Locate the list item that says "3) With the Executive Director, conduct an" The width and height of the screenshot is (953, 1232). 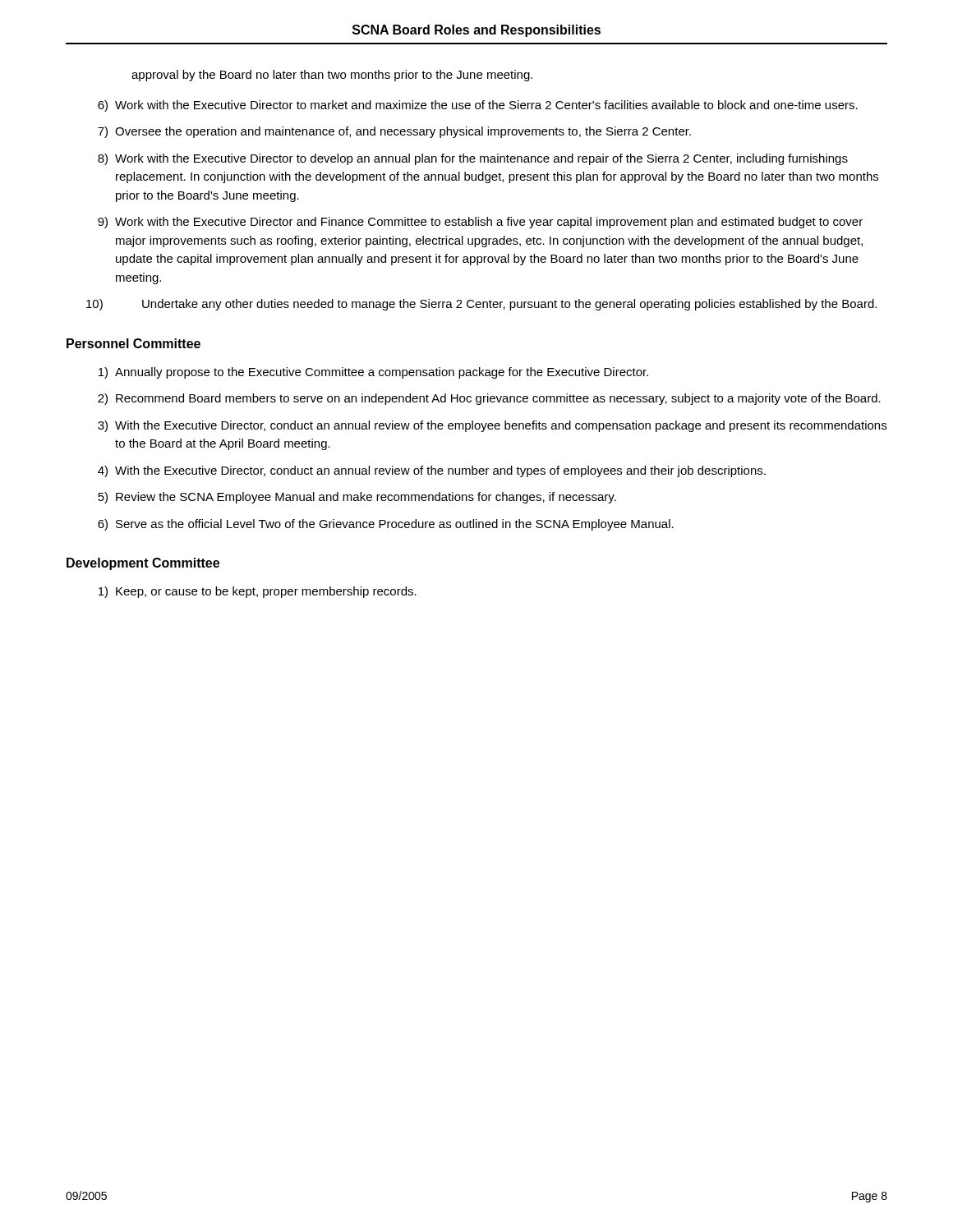pyautogui.click(x=476, y=435)
